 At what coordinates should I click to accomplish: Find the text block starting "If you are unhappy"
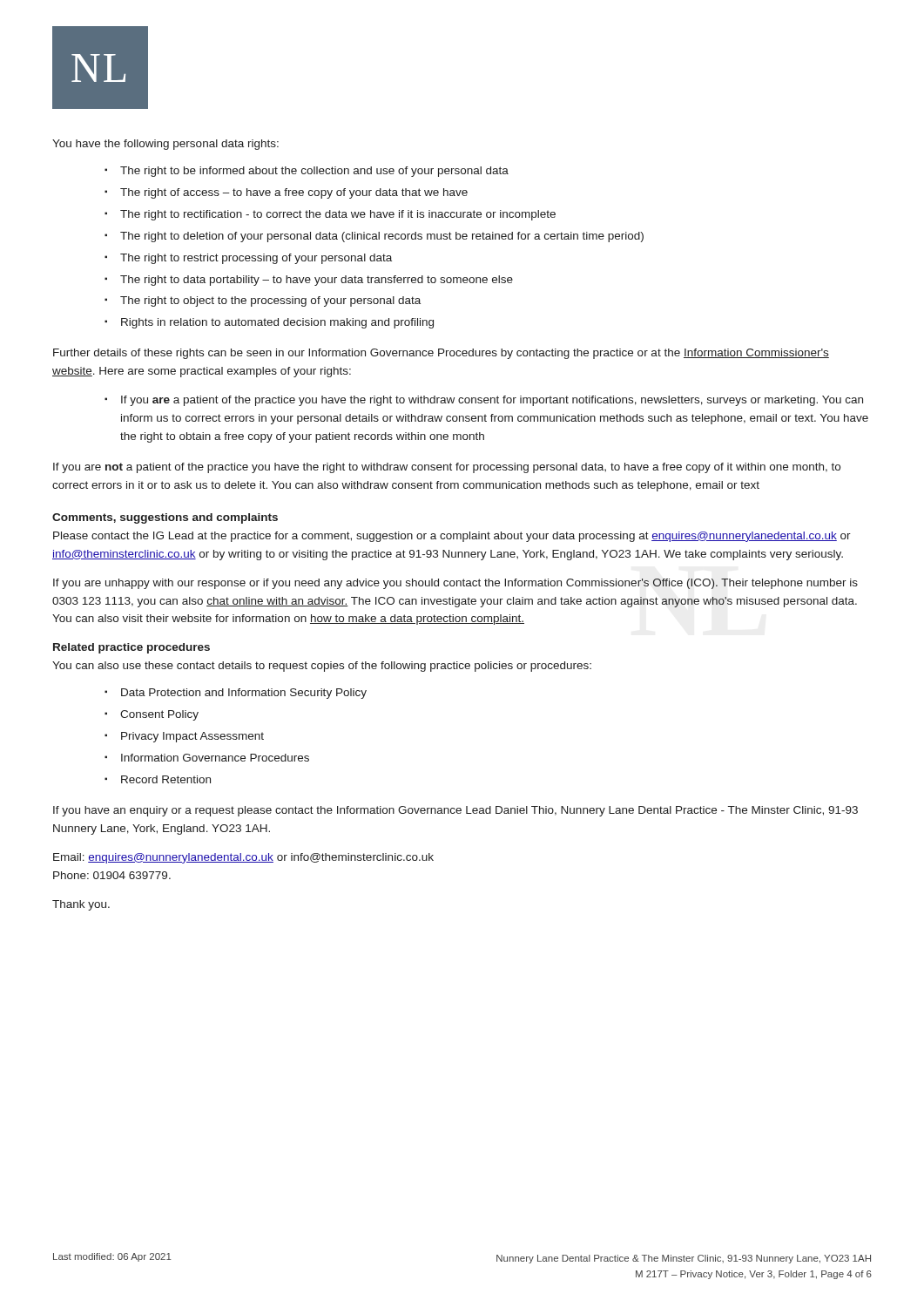click(x=462, y=601)
